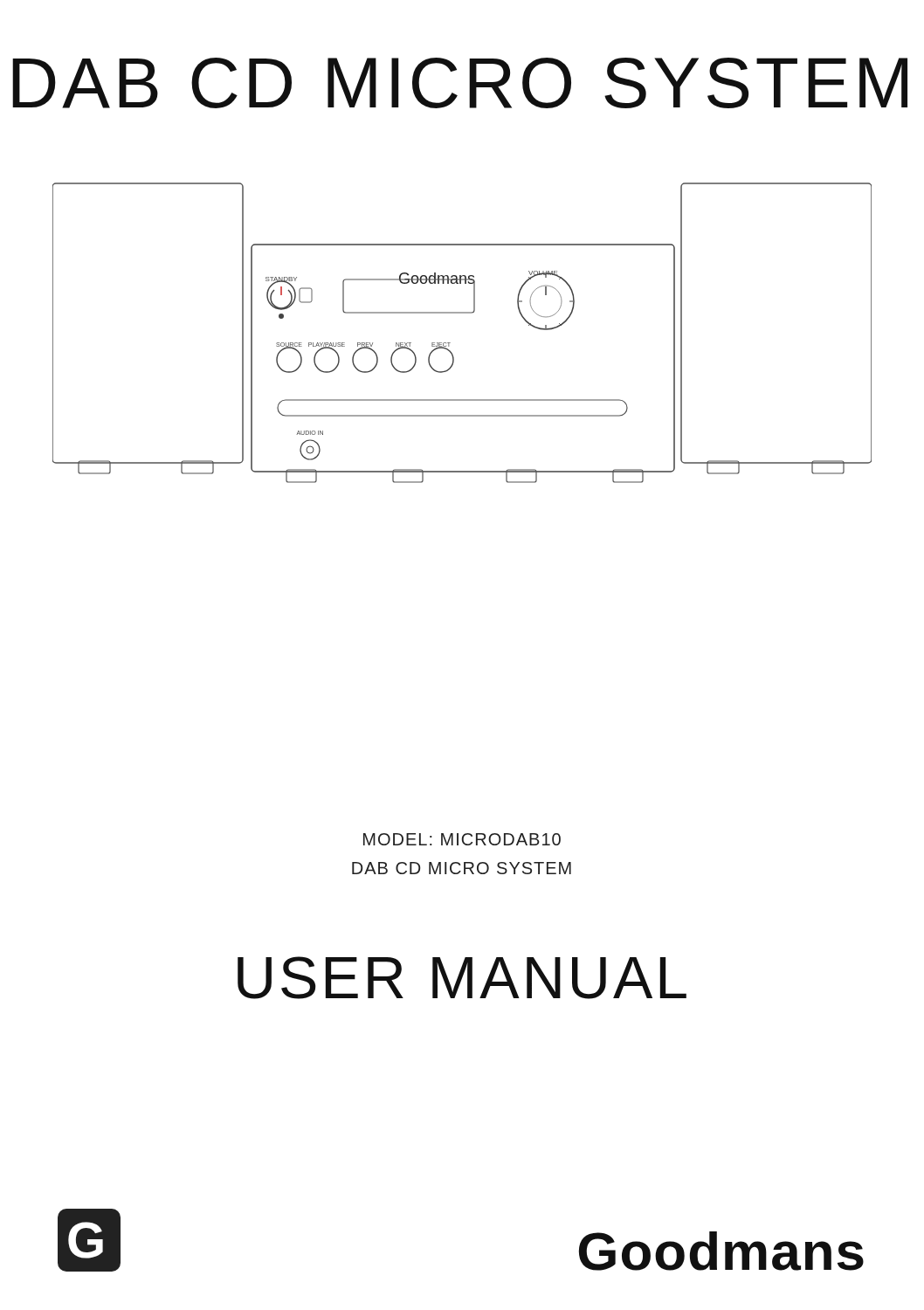Select the title that reads "DAB CD MICRO SYSTEM"

[462, 83]
